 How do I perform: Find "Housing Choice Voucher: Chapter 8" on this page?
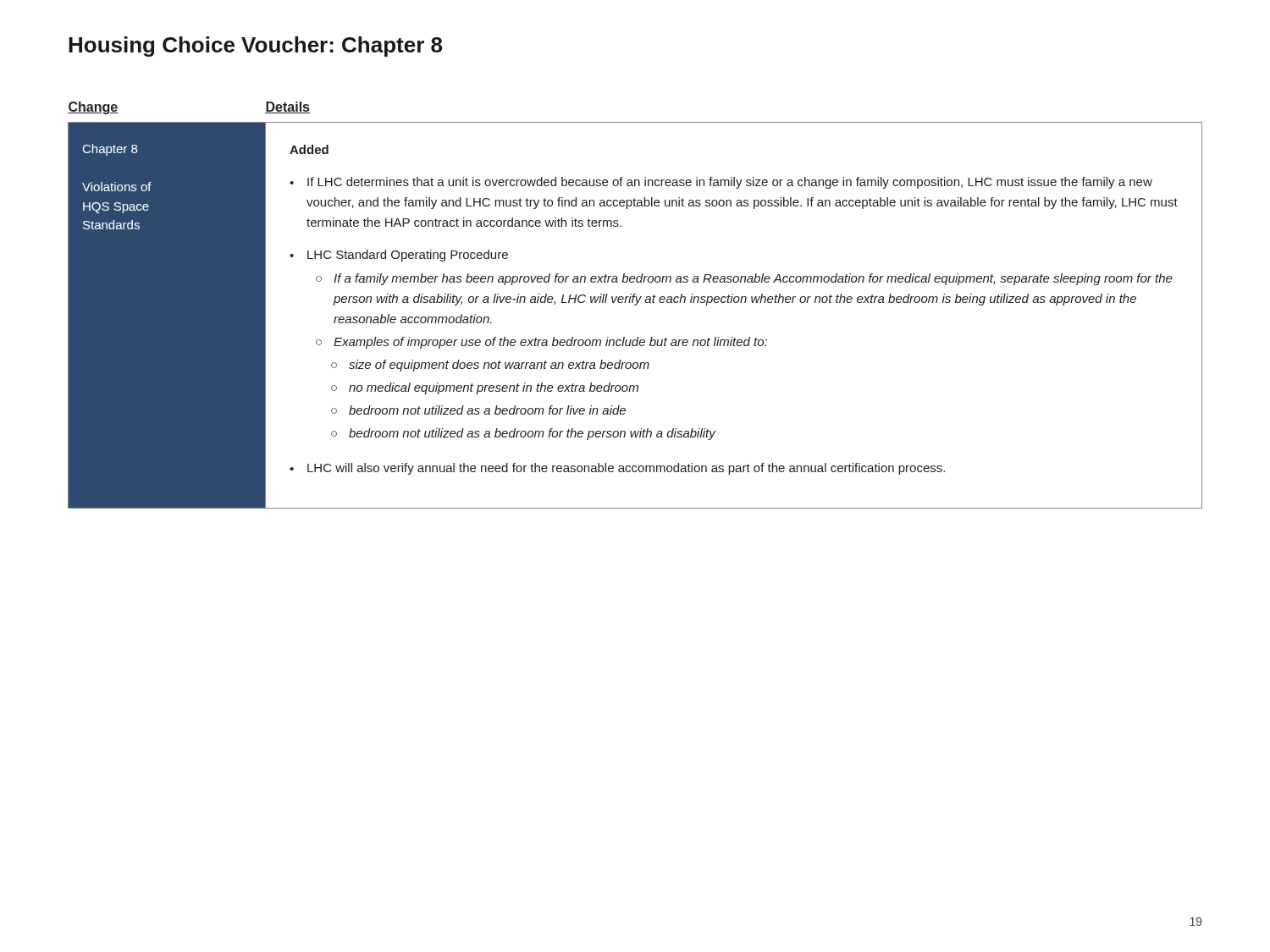(255, 45)
